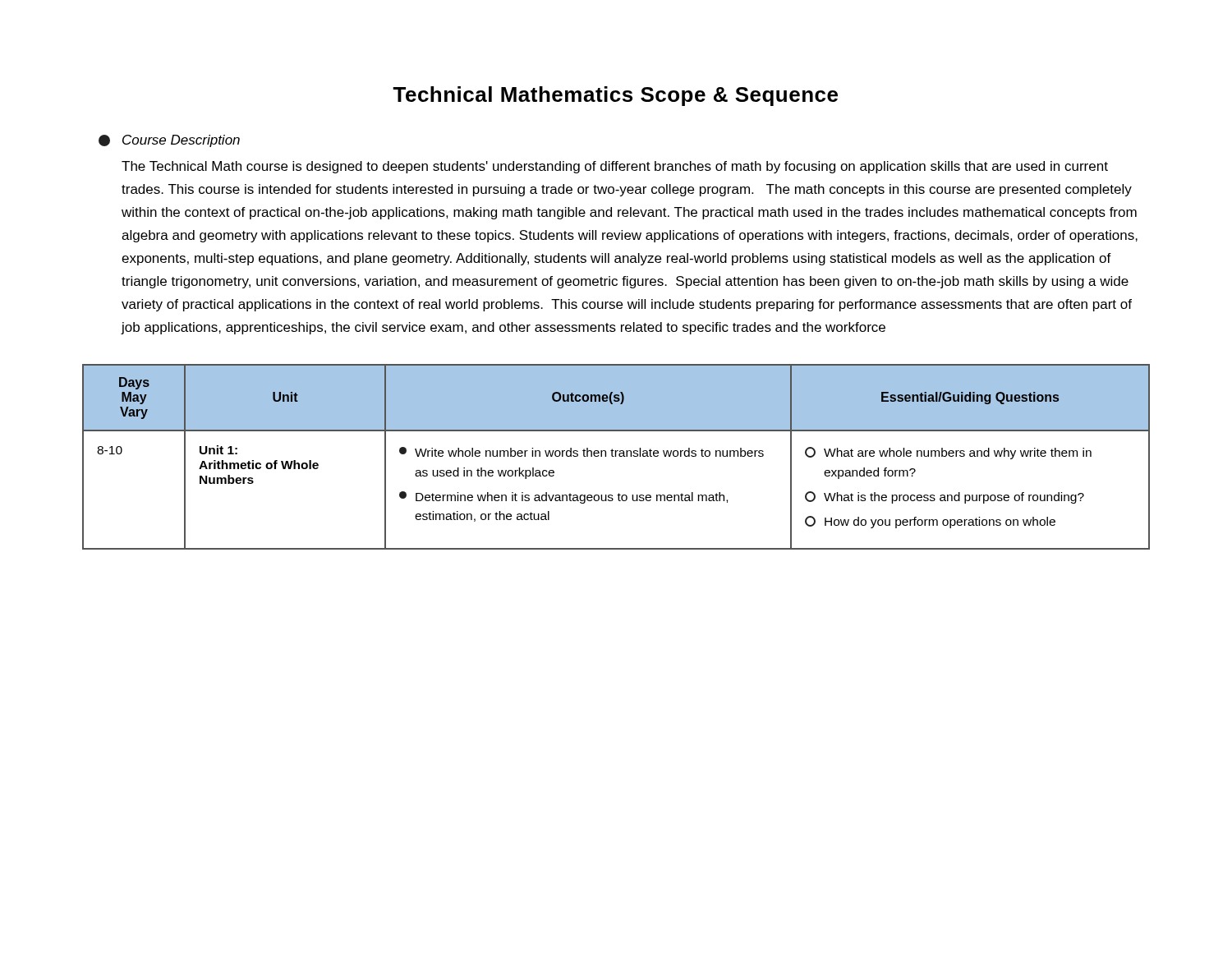Find the table that mentions "Unit 1: Arithmetic"

coord(616,457)
